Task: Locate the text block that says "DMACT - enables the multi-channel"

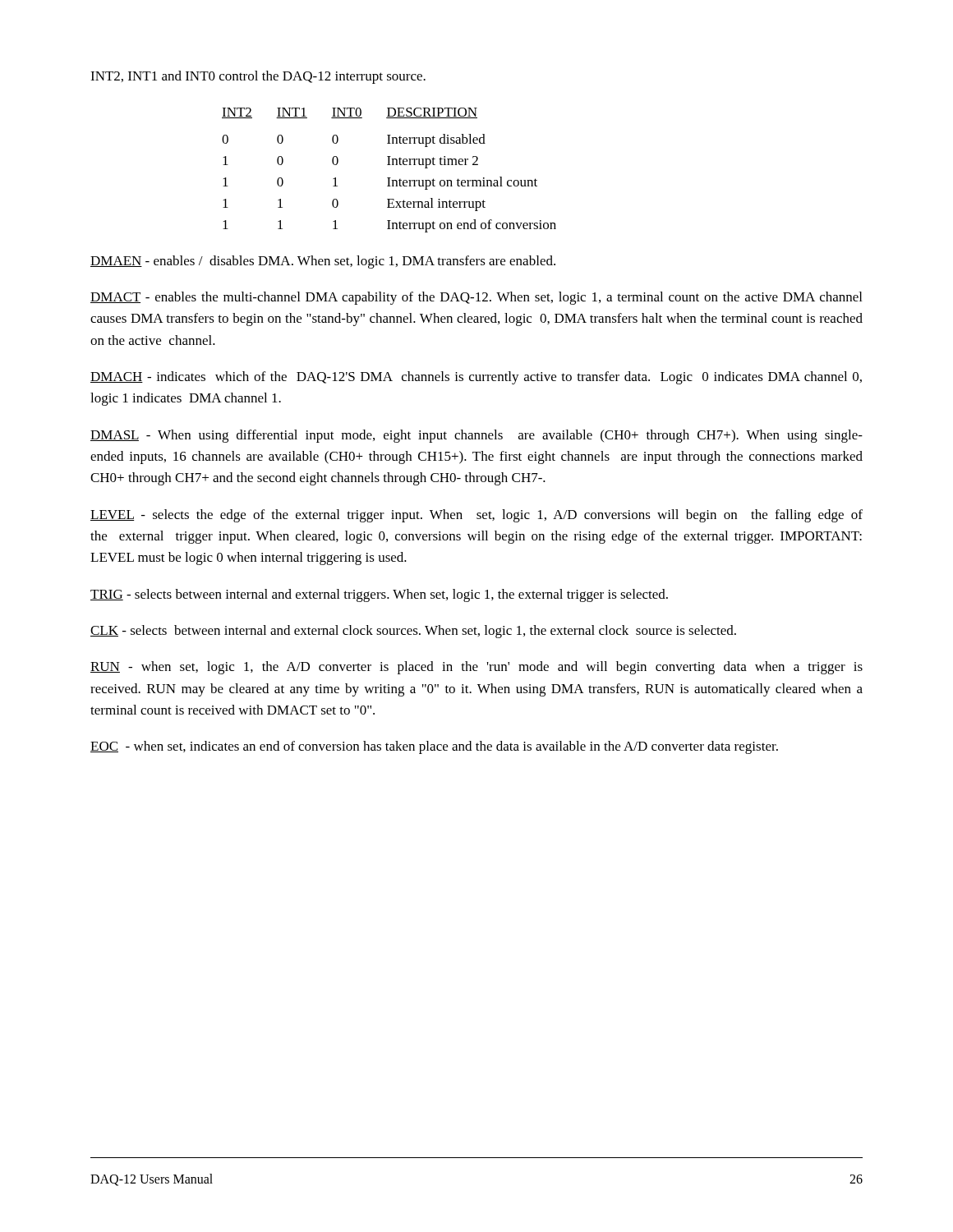Action: click(x=476, y=318)
